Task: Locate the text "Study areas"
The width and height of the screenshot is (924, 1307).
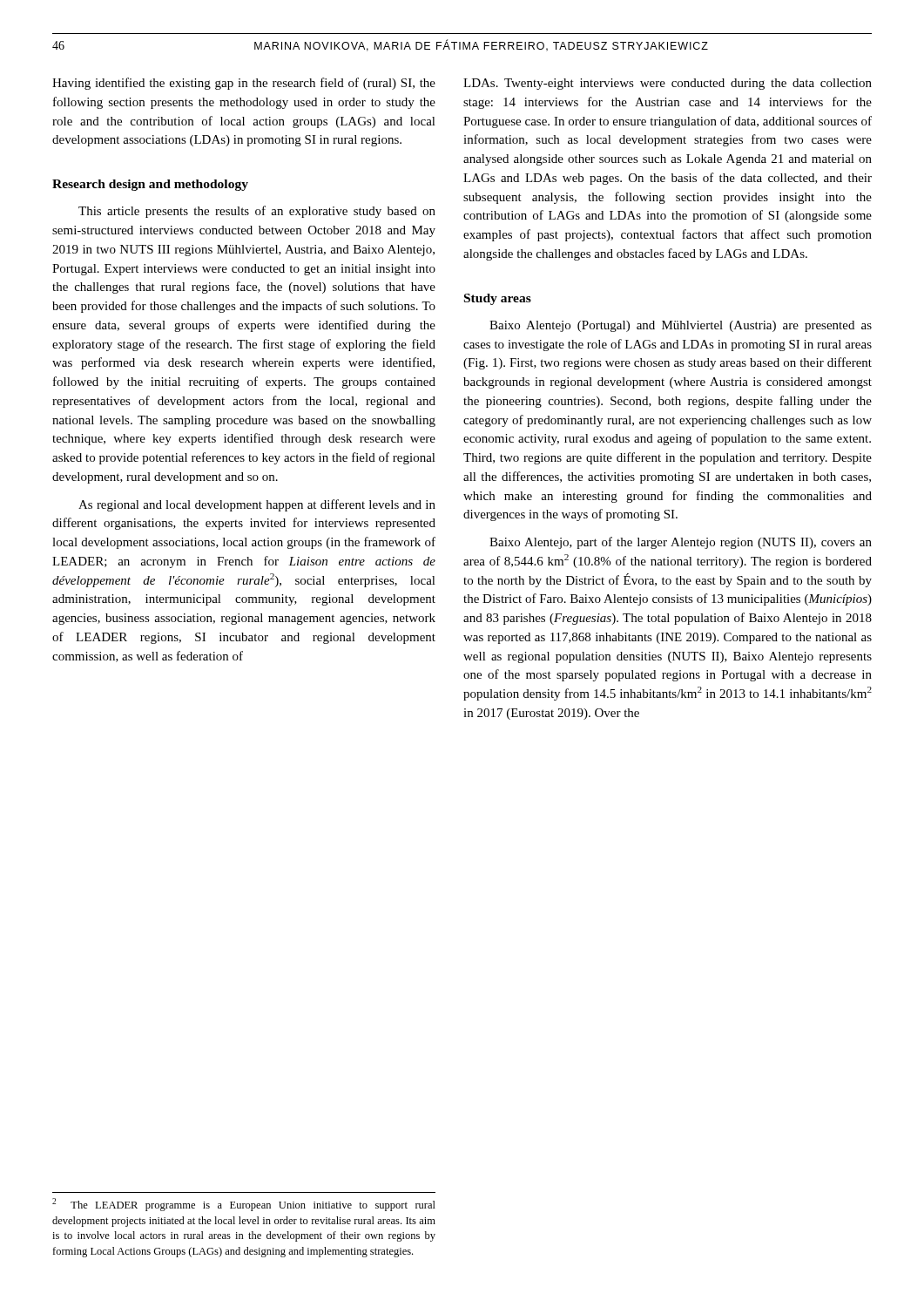Action: coord(497,297)
